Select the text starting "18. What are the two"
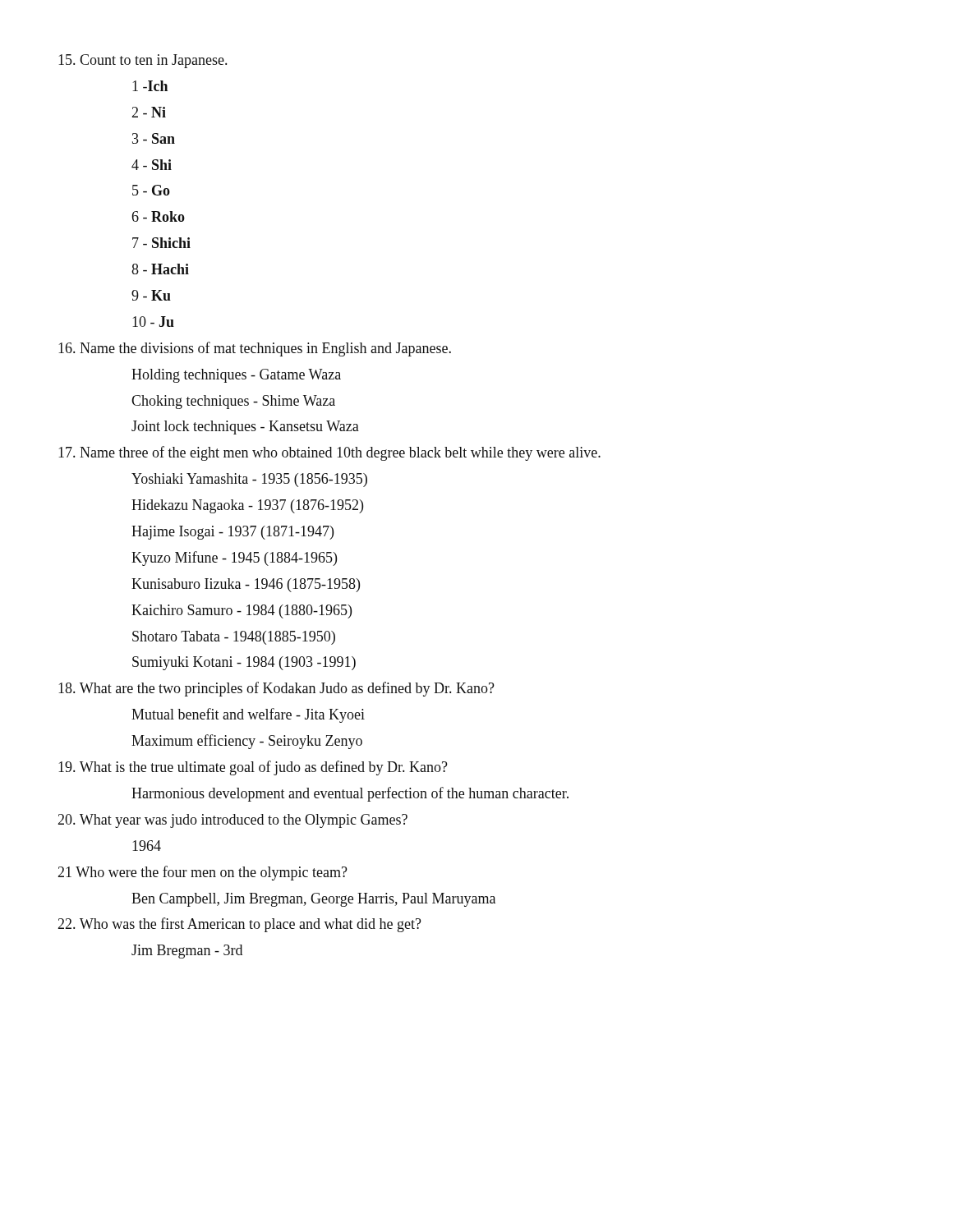Screen dimensions: 1232x953 [276, 689]
